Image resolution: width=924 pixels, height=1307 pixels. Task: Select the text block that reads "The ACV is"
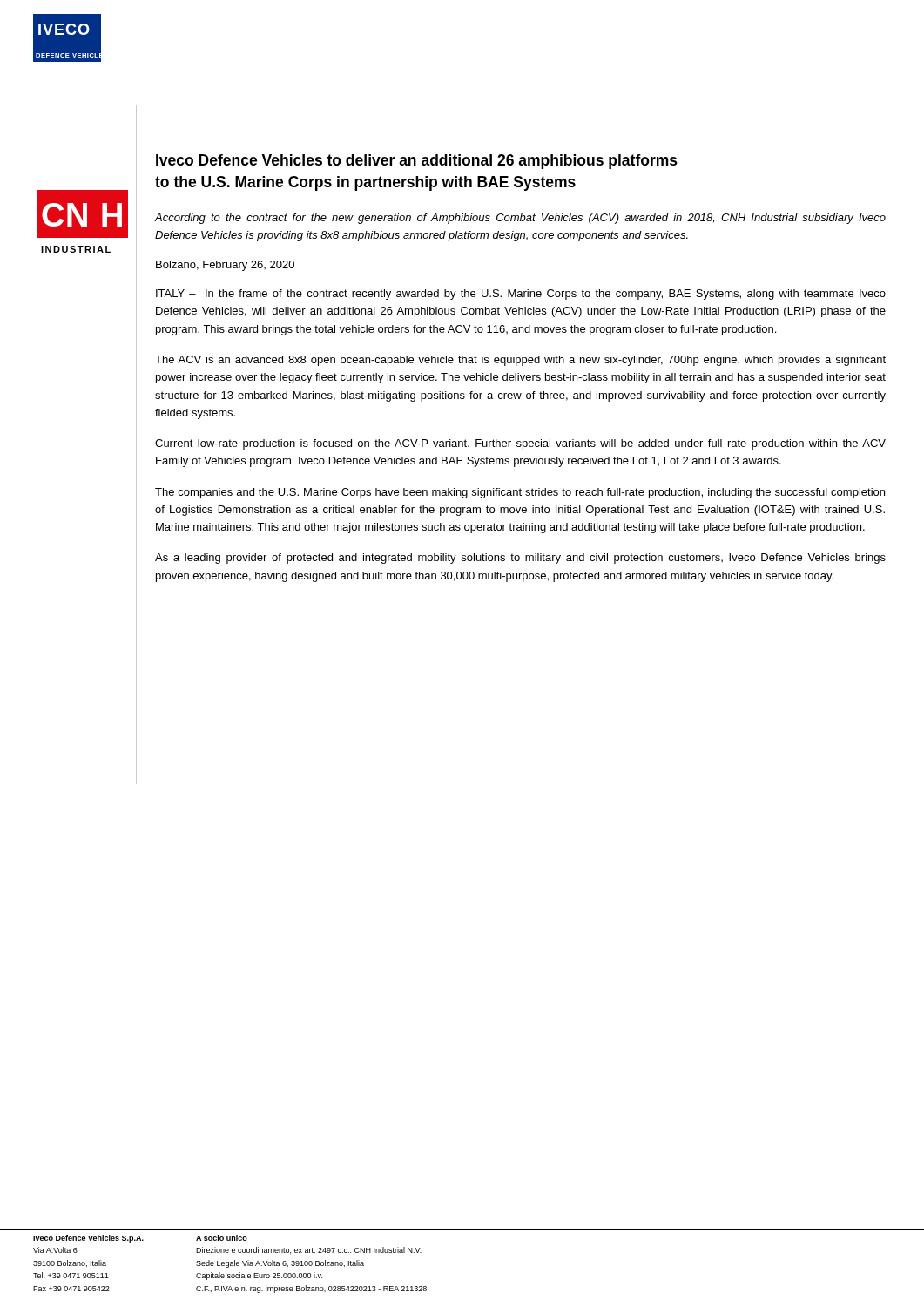[520, 386]
